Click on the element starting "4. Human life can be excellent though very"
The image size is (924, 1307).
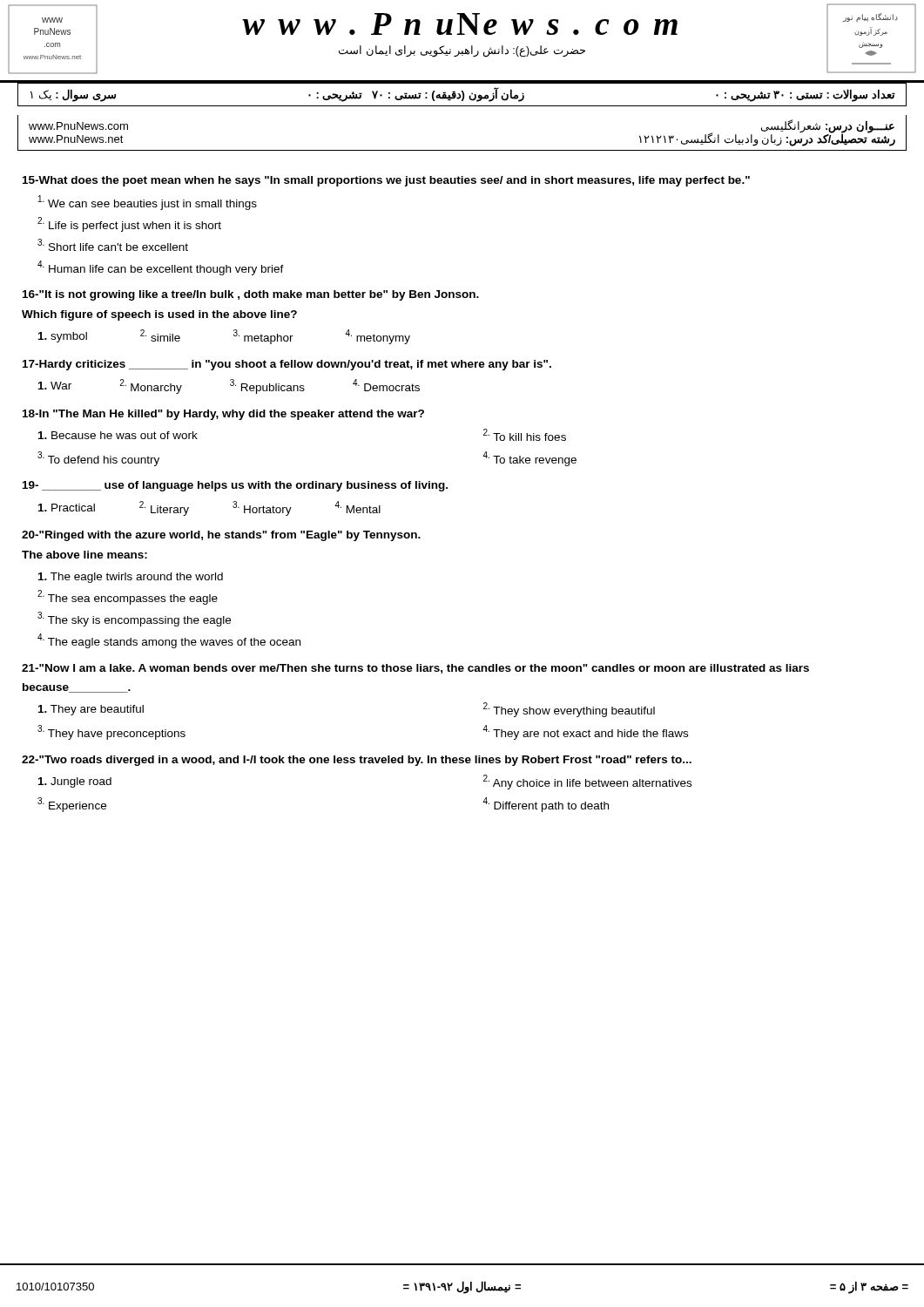coord(160,267)
